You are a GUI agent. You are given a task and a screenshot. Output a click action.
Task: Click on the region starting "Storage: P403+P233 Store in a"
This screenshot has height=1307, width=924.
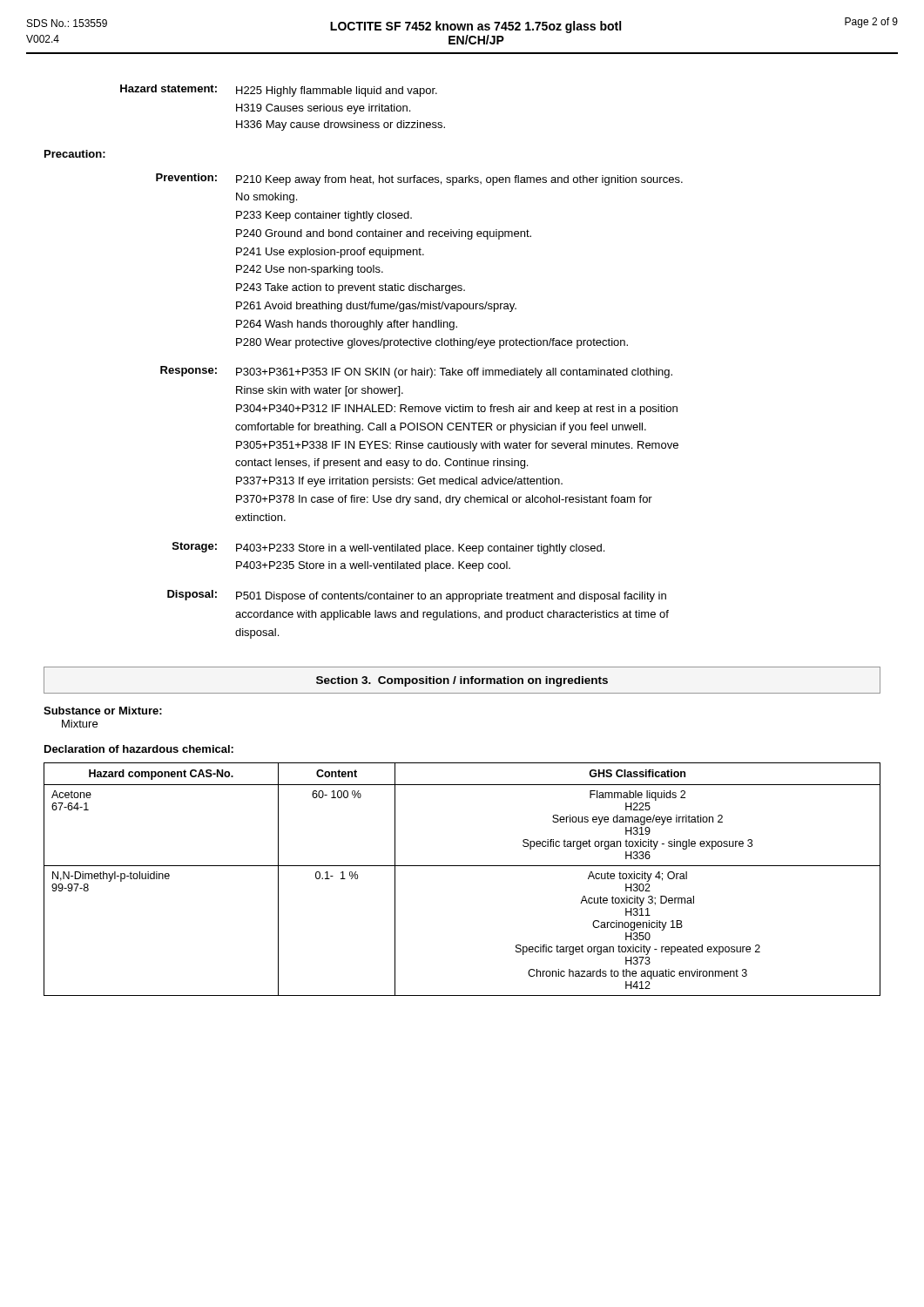(x=462, y=557)
